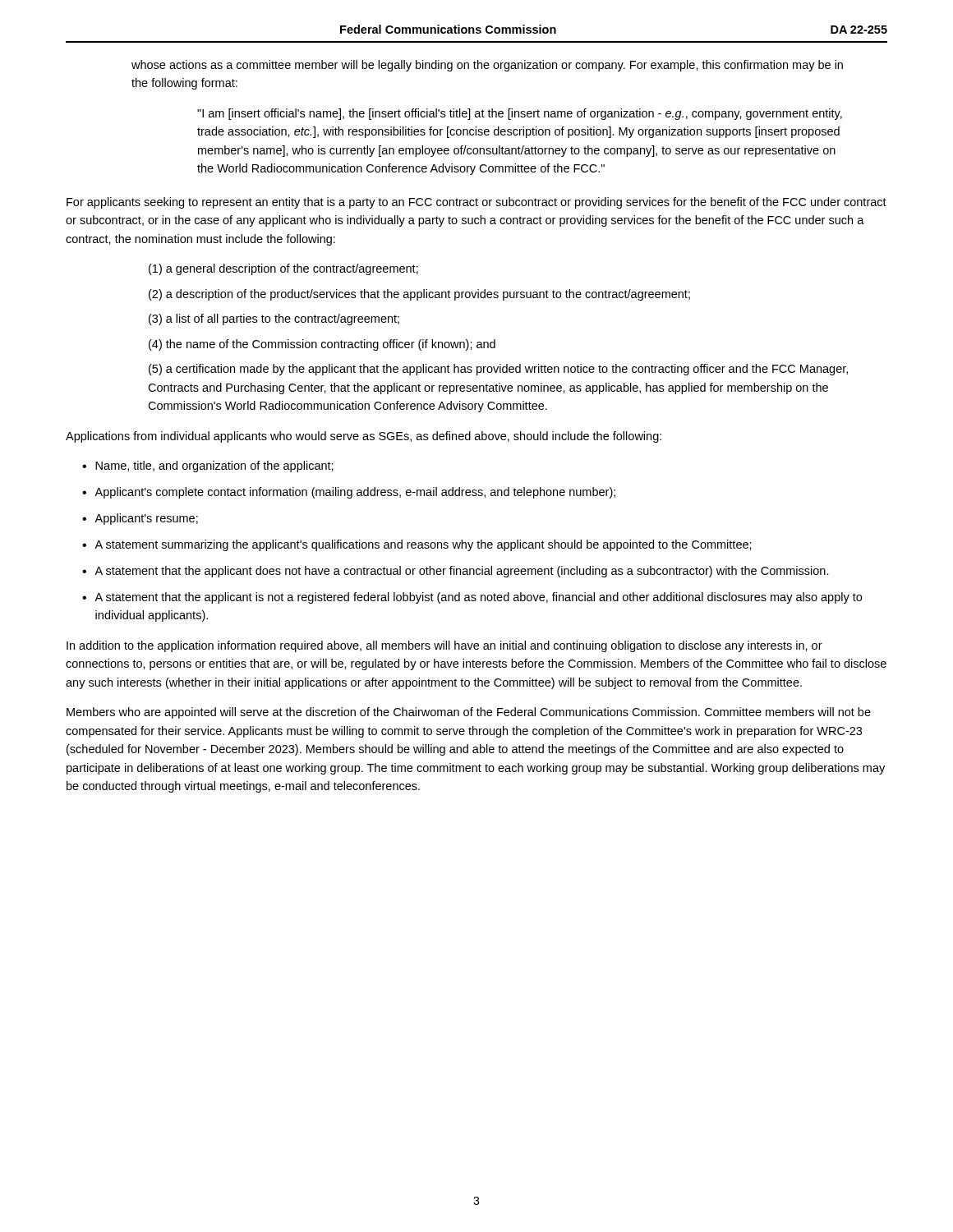Select the text block containing "For applicants seeking to"
Image resolution: width=953 pixels, height=1232 pixels.
tap(476, 220)
